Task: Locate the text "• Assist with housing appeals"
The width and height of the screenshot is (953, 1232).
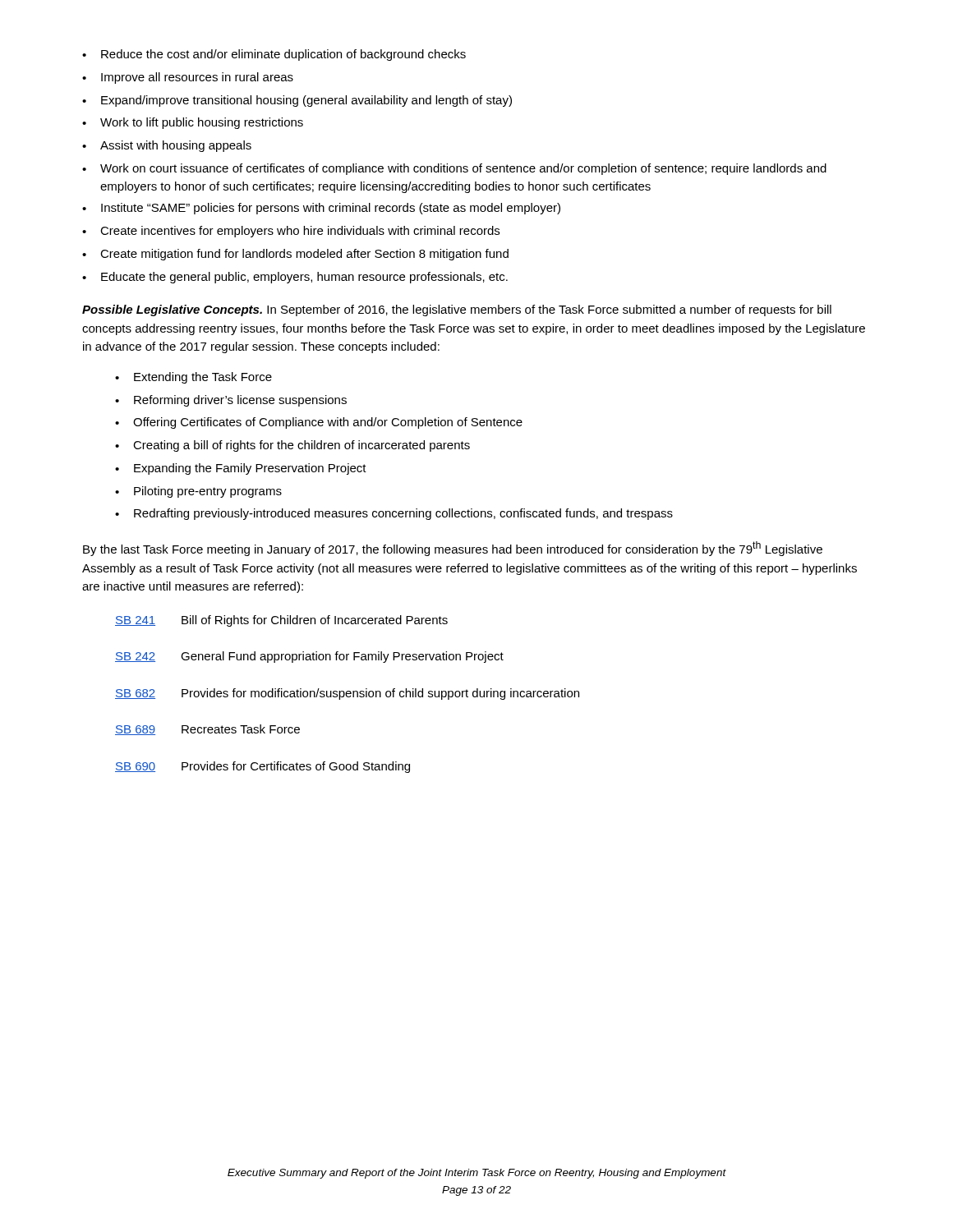Action: point(167,146)
